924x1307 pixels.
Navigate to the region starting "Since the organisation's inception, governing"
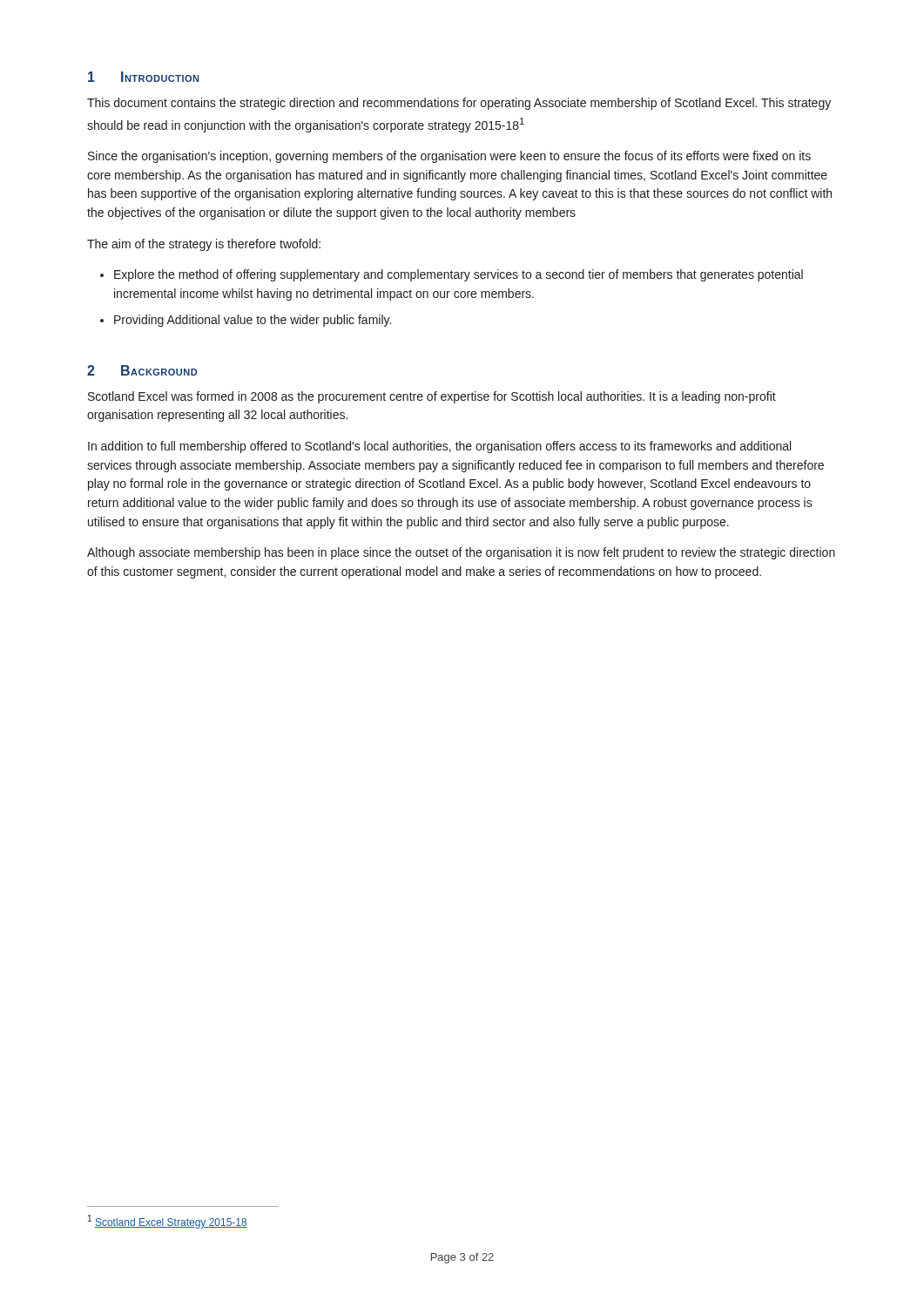click(460, 184)
